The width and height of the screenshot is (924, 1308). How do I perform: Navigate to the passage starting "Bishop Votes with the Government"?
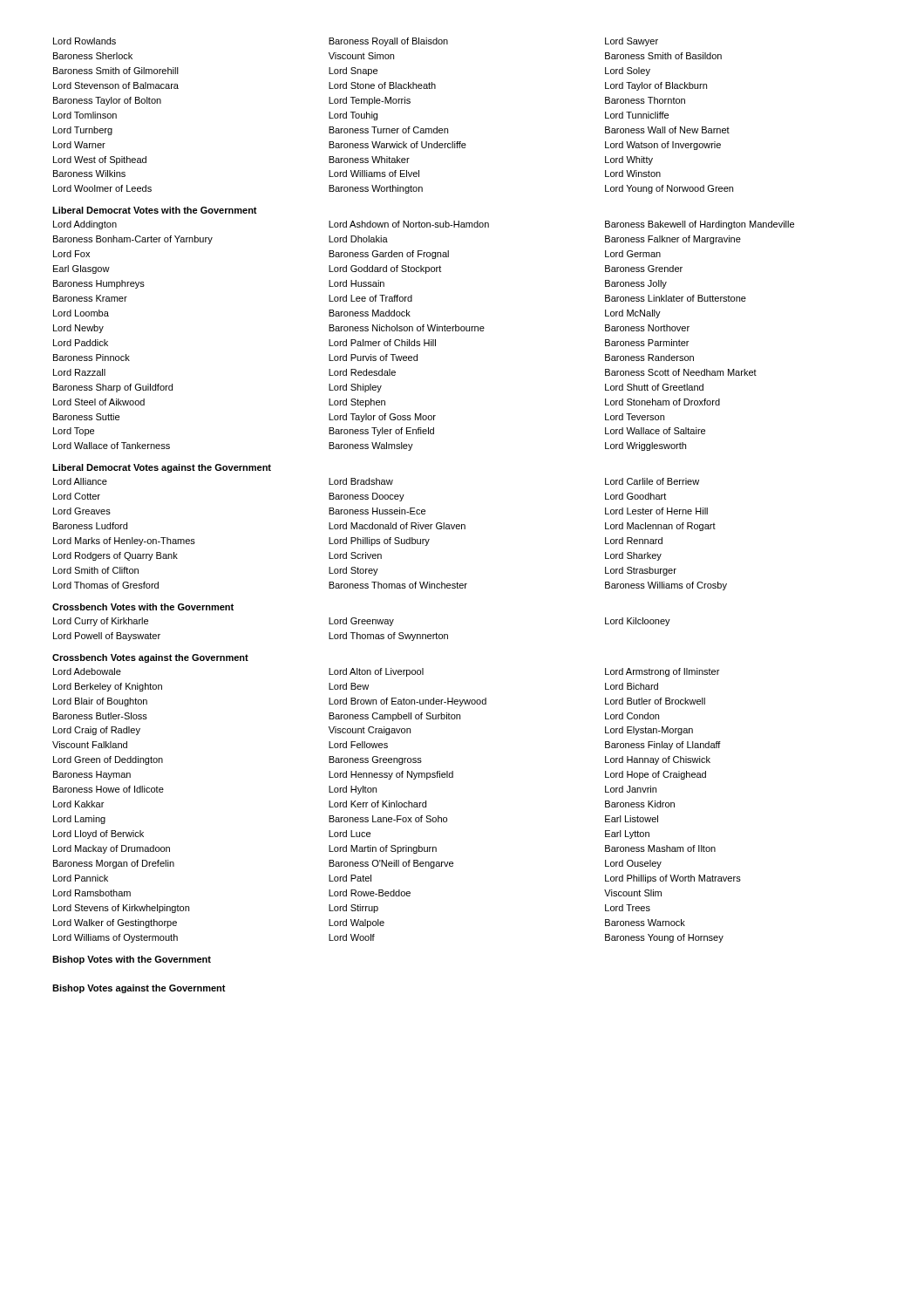(x=132, y=959)
